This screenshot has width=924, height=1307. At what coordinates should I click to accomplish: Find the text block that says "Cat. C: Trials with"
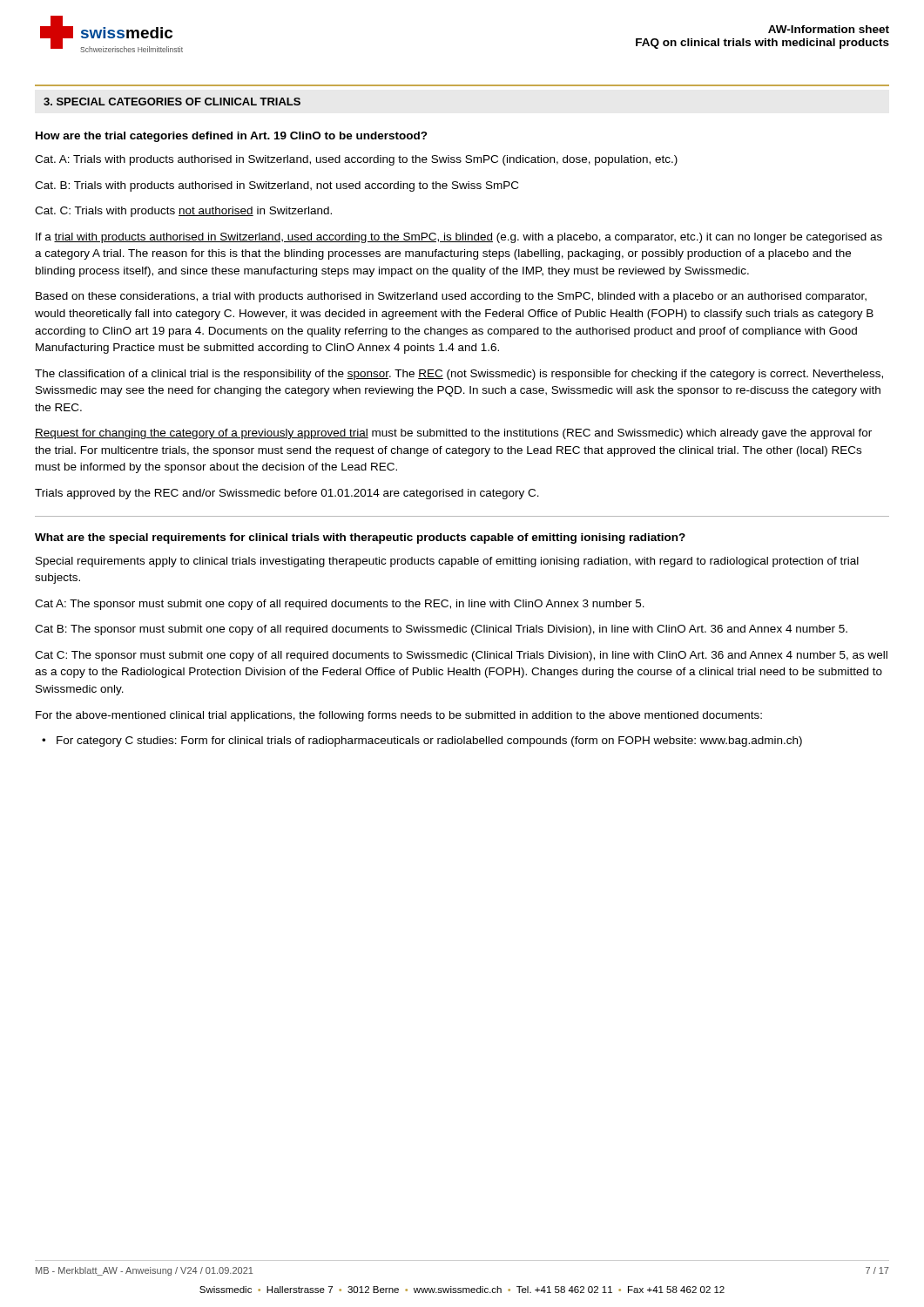point(184,211)
